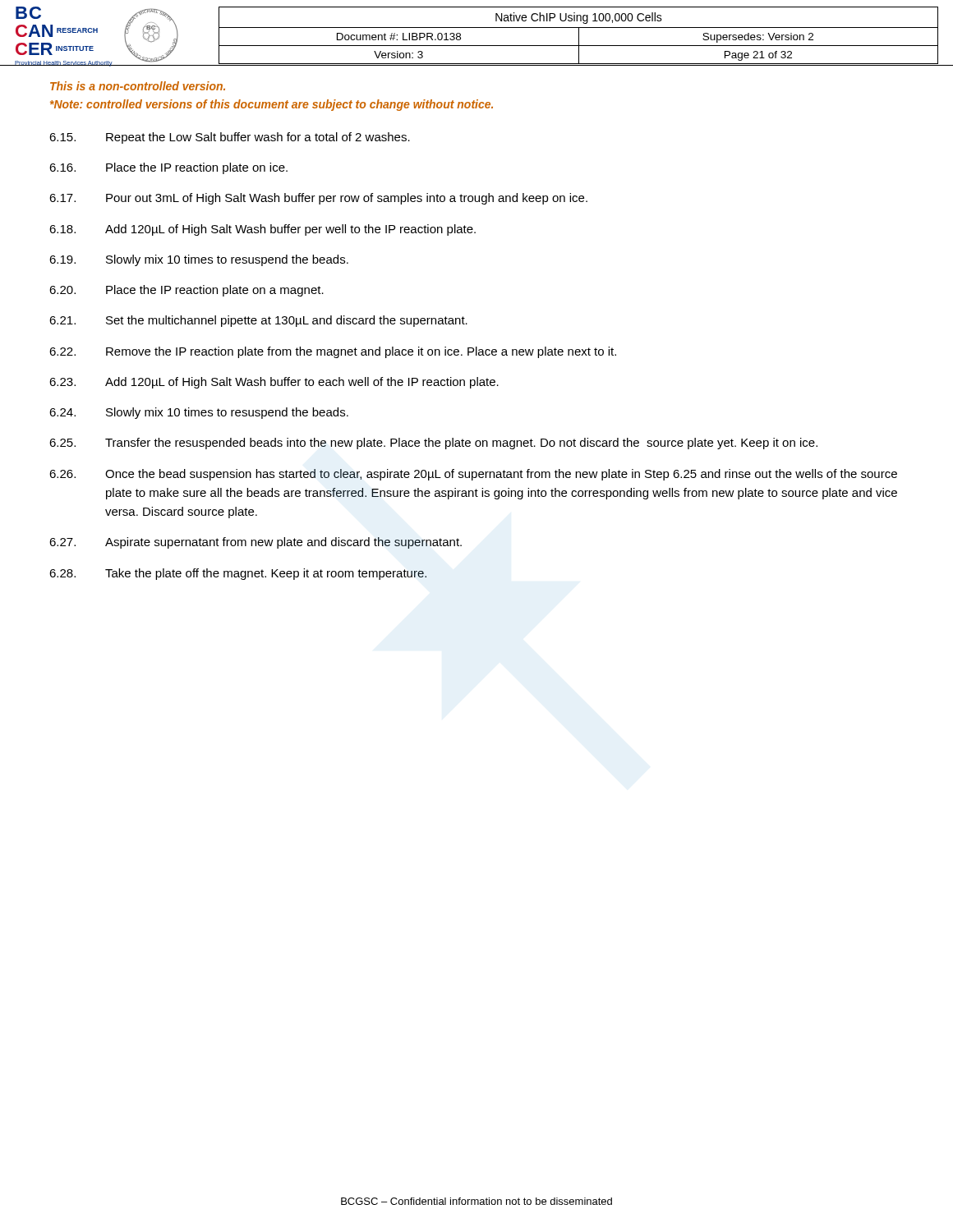The width and height of the screenshot is (953, 1232).
Task: Click on the region starting "6.21. Set the multichannel pipette"
Action: 259,320
